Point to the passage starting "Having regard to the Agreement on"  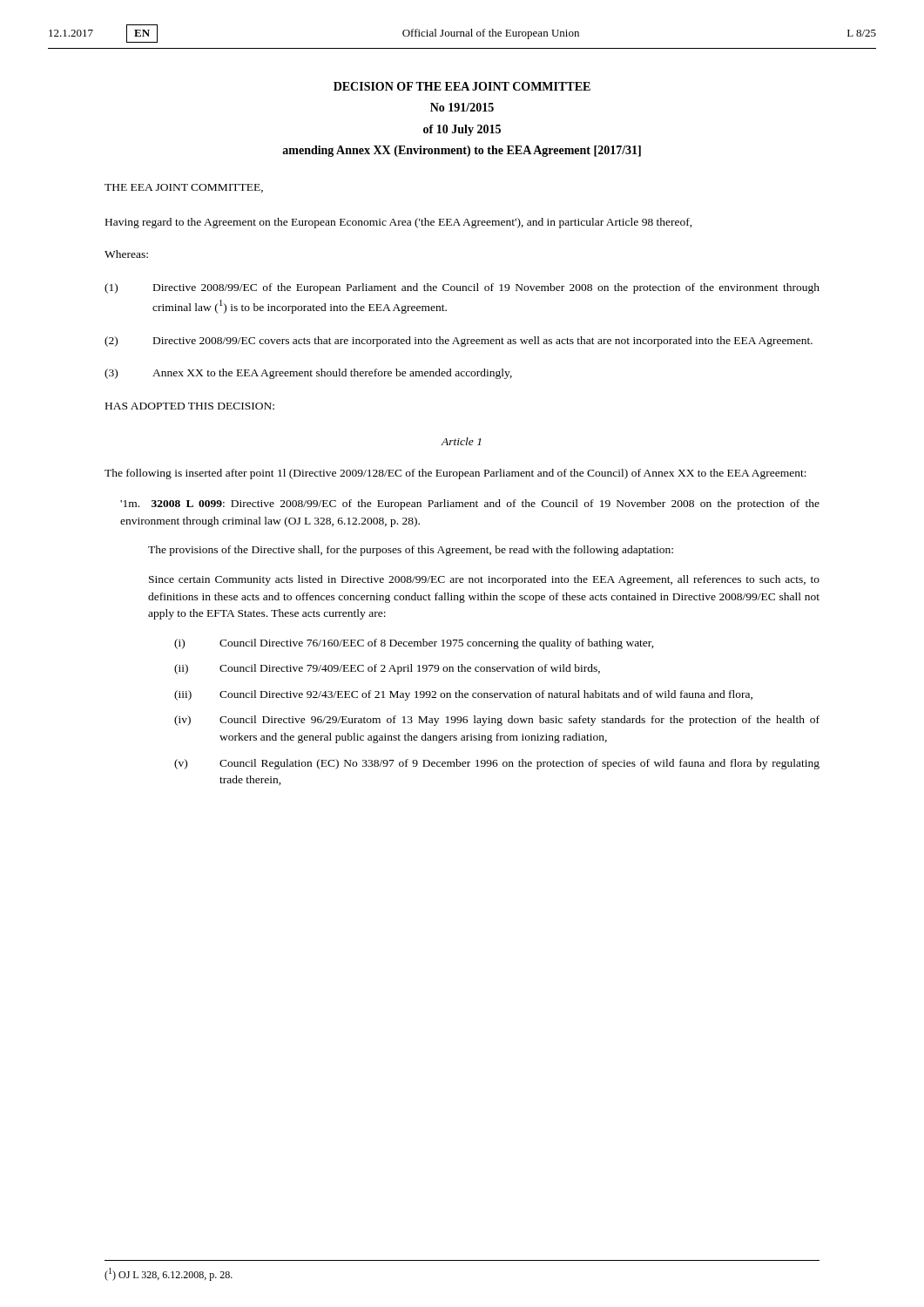point(398,222)
